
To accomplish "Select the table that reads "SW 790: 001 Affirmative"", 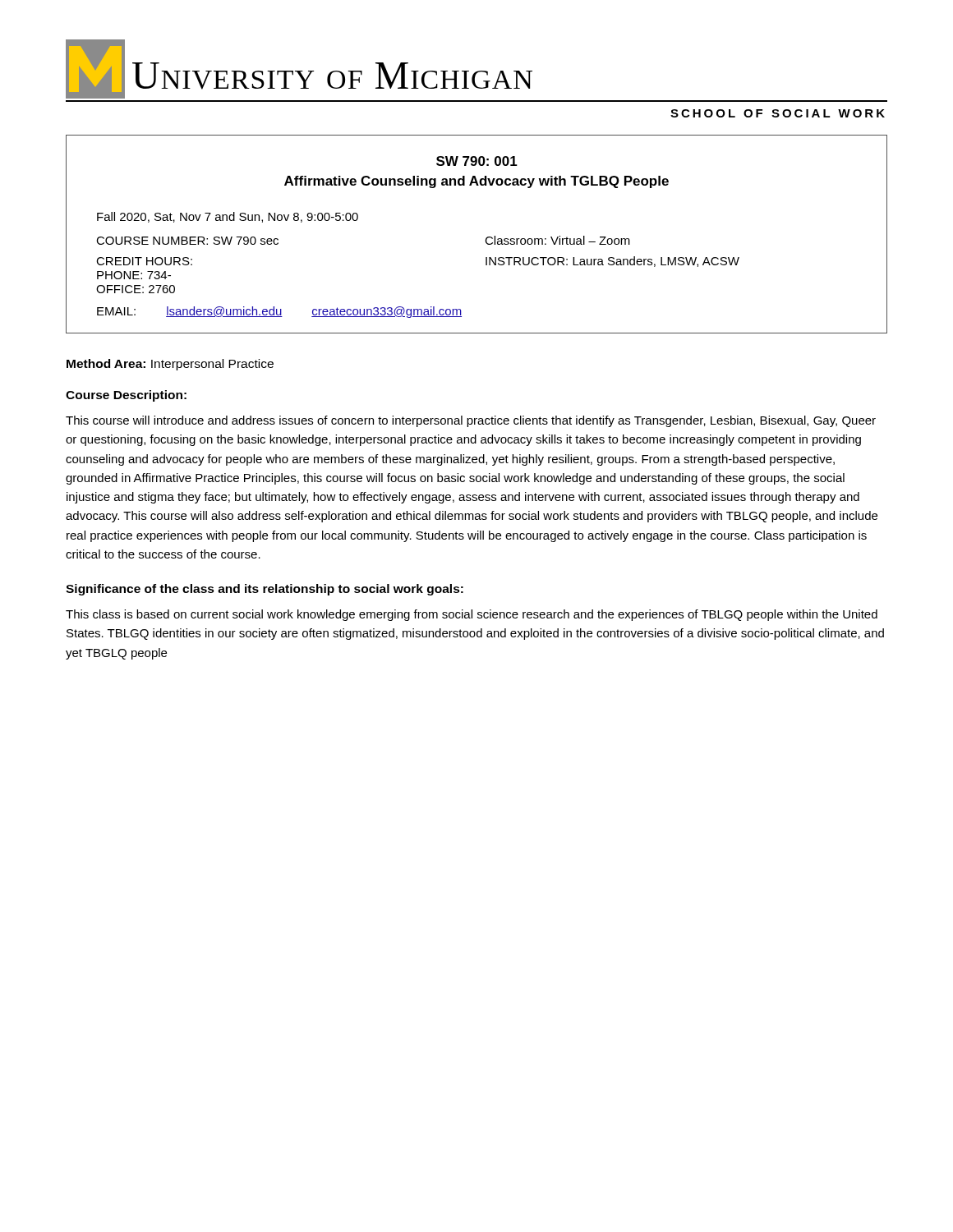I will tap(476, 234).
